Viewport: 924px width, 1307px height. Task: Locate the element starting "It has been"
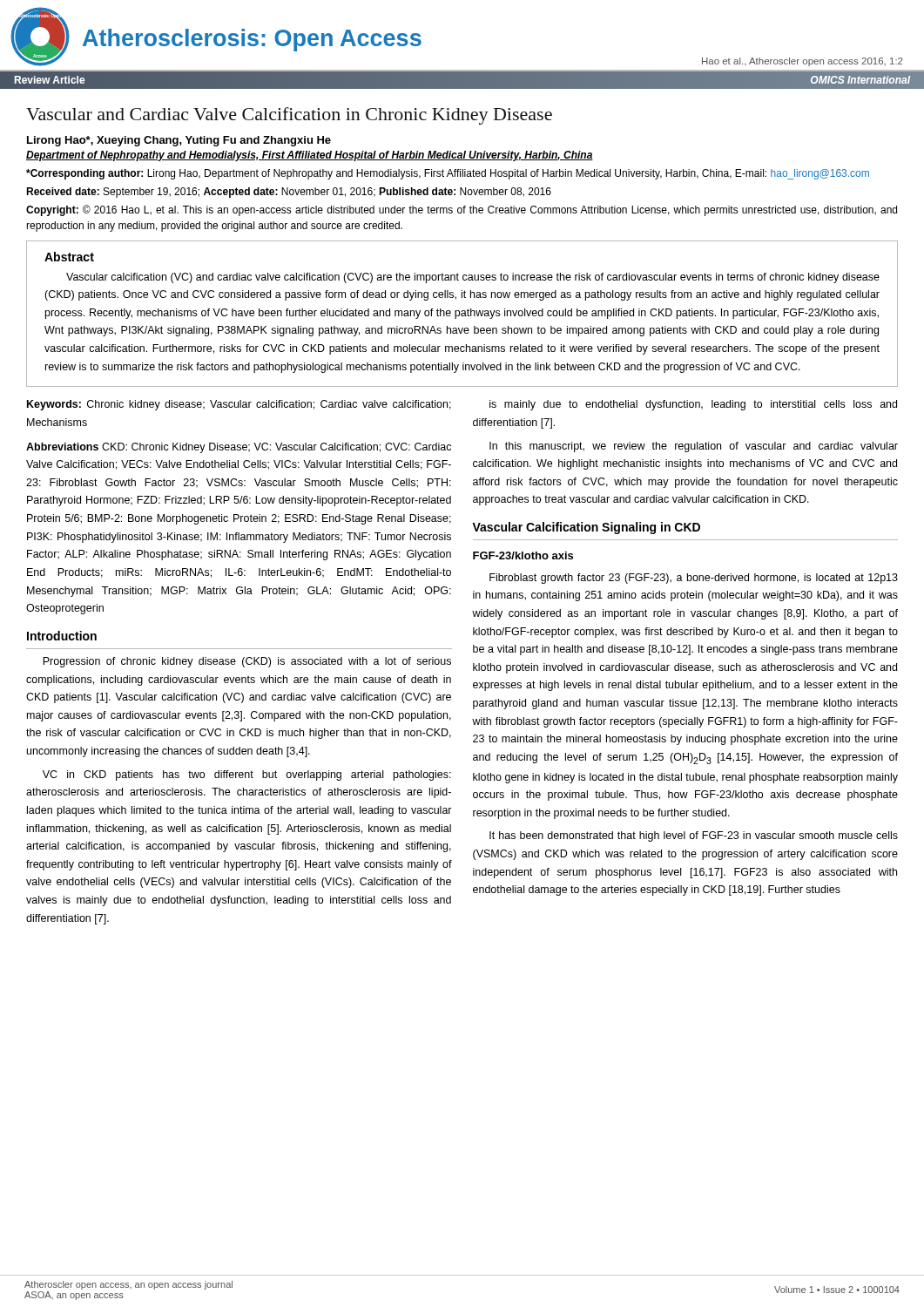(x=685, y=863)
